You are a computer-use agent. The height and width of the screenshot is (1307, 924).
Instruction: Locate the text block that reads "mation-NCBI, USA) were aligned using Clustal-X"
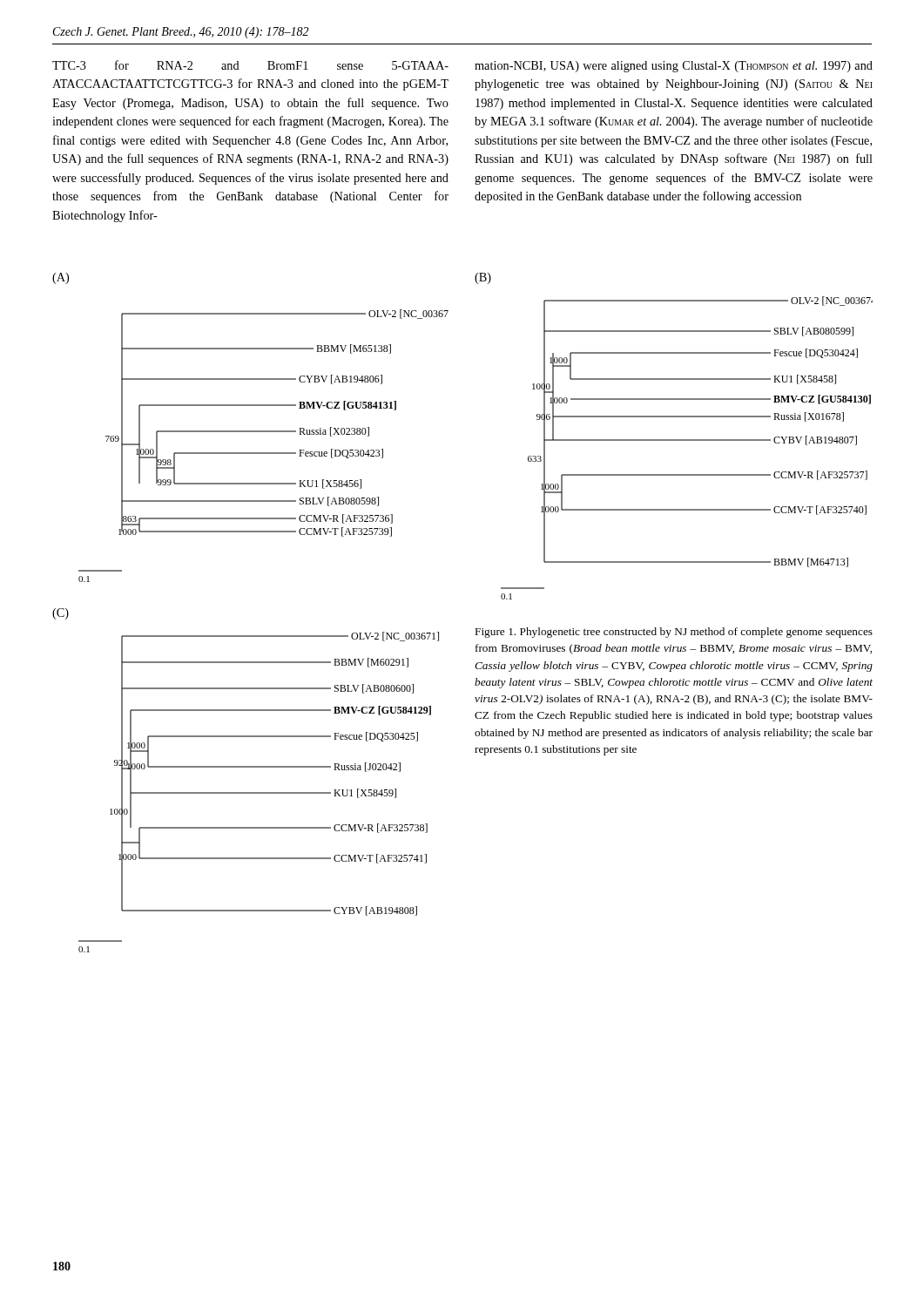tap(674, 131)
